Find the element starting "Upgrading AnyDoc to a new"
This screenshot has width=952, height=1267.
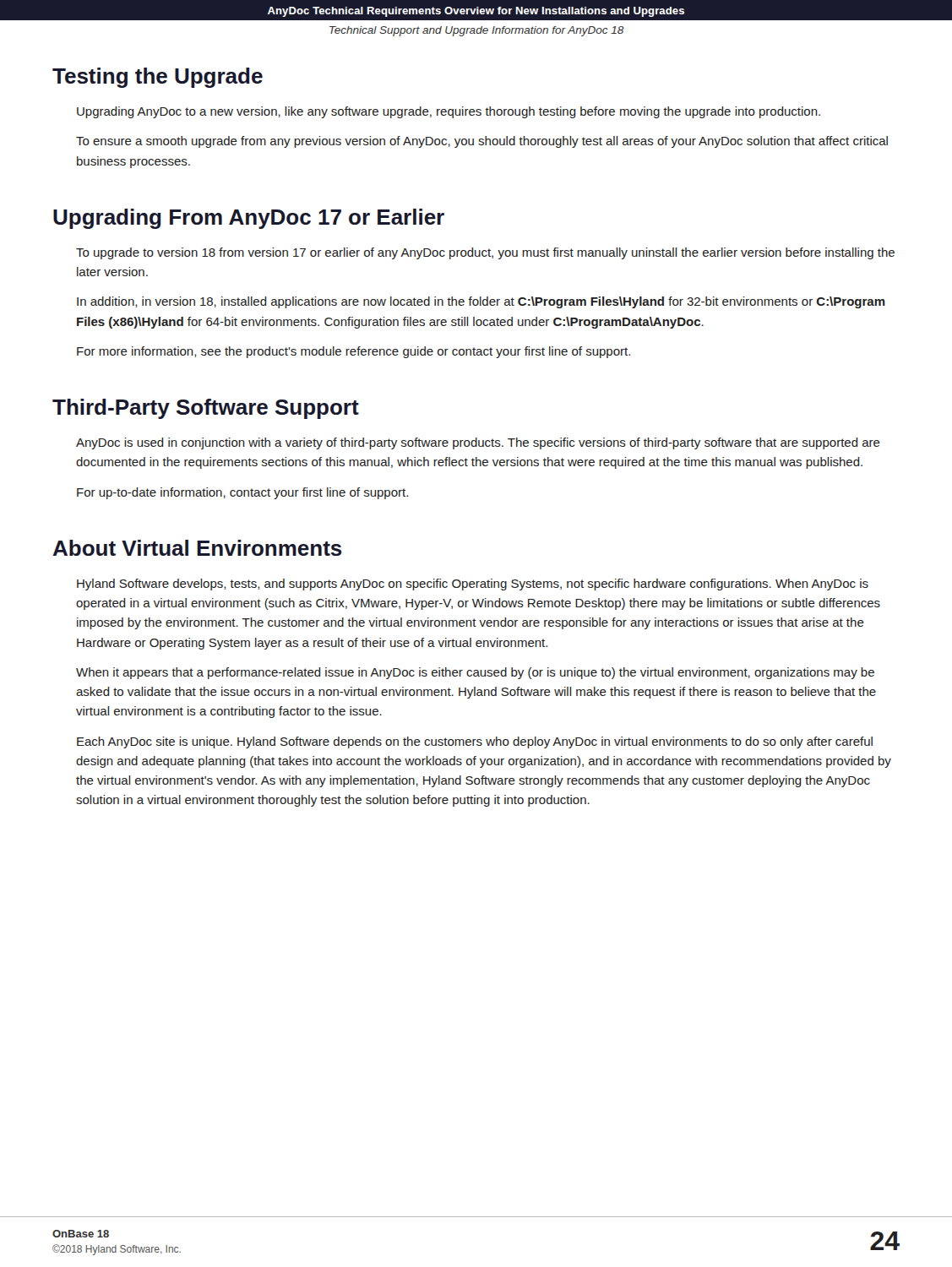point(449,111)
